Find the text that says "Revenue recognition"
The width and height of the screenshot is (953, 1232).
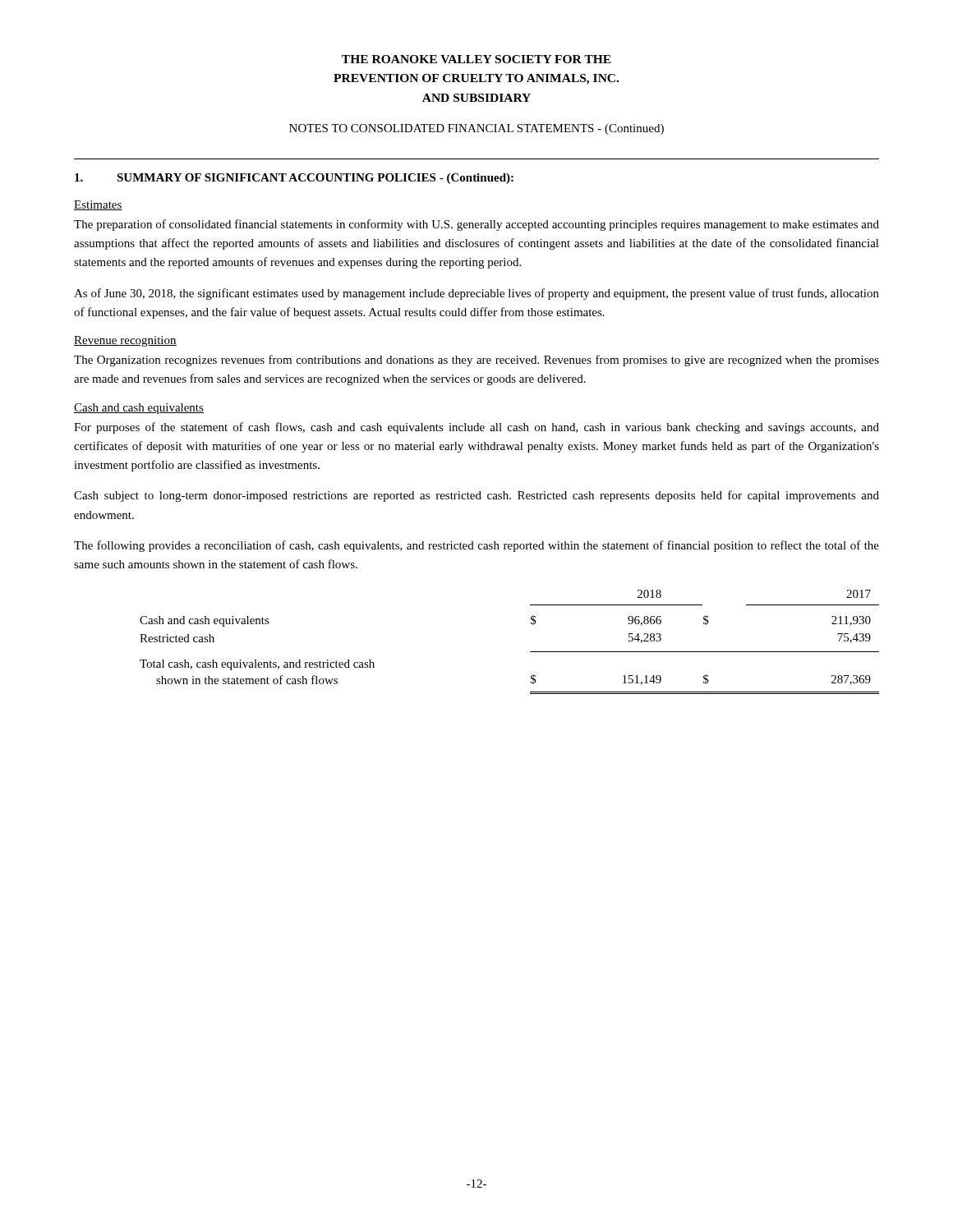[x=125, y=340]
